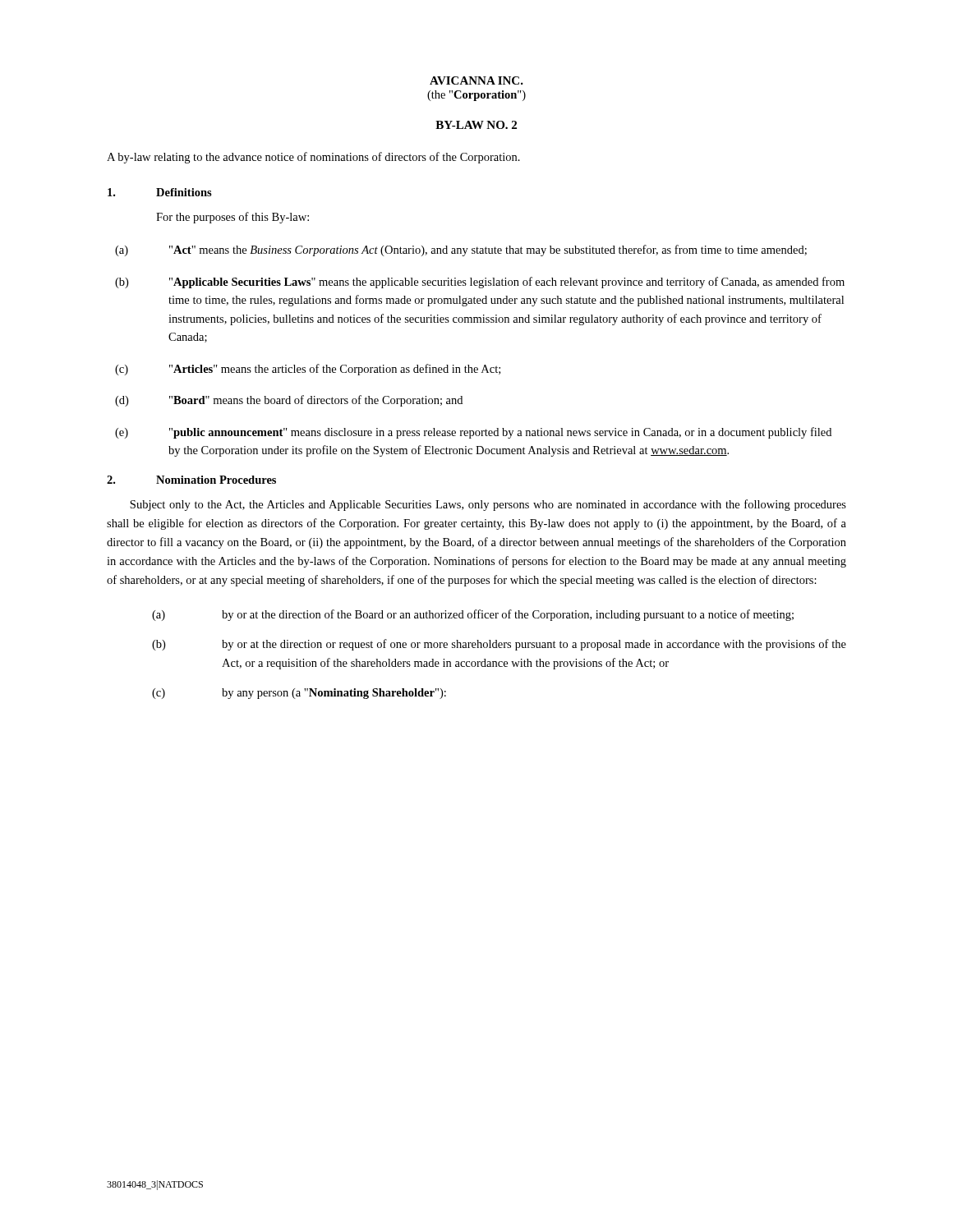
Task: Click on the list item that says "(c) "Articles" means the"
Action: (x=476, y=369)
